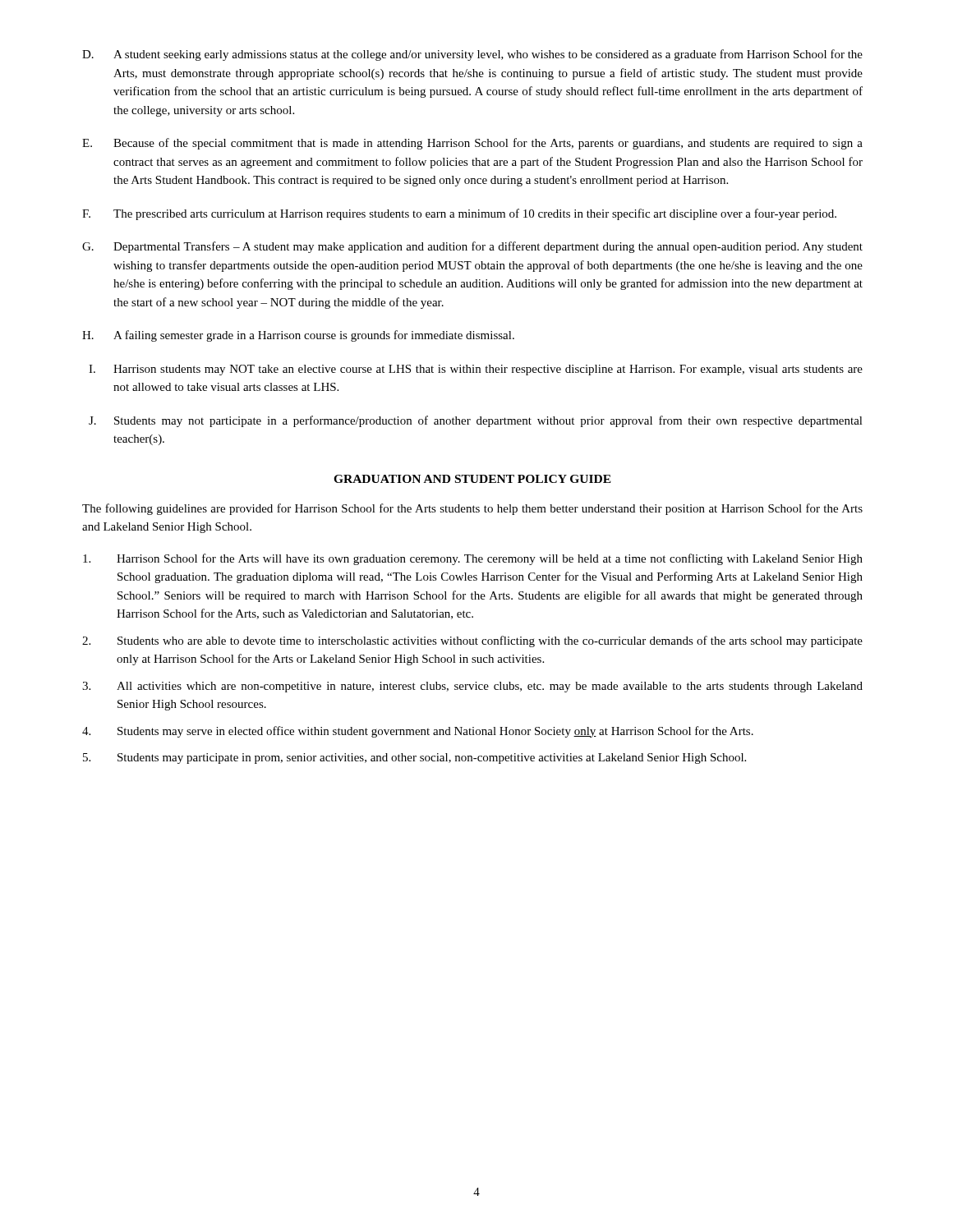
Task: Locate the list item containing "5. Students may participate in prom, senior"
Action: pos(472,757)
